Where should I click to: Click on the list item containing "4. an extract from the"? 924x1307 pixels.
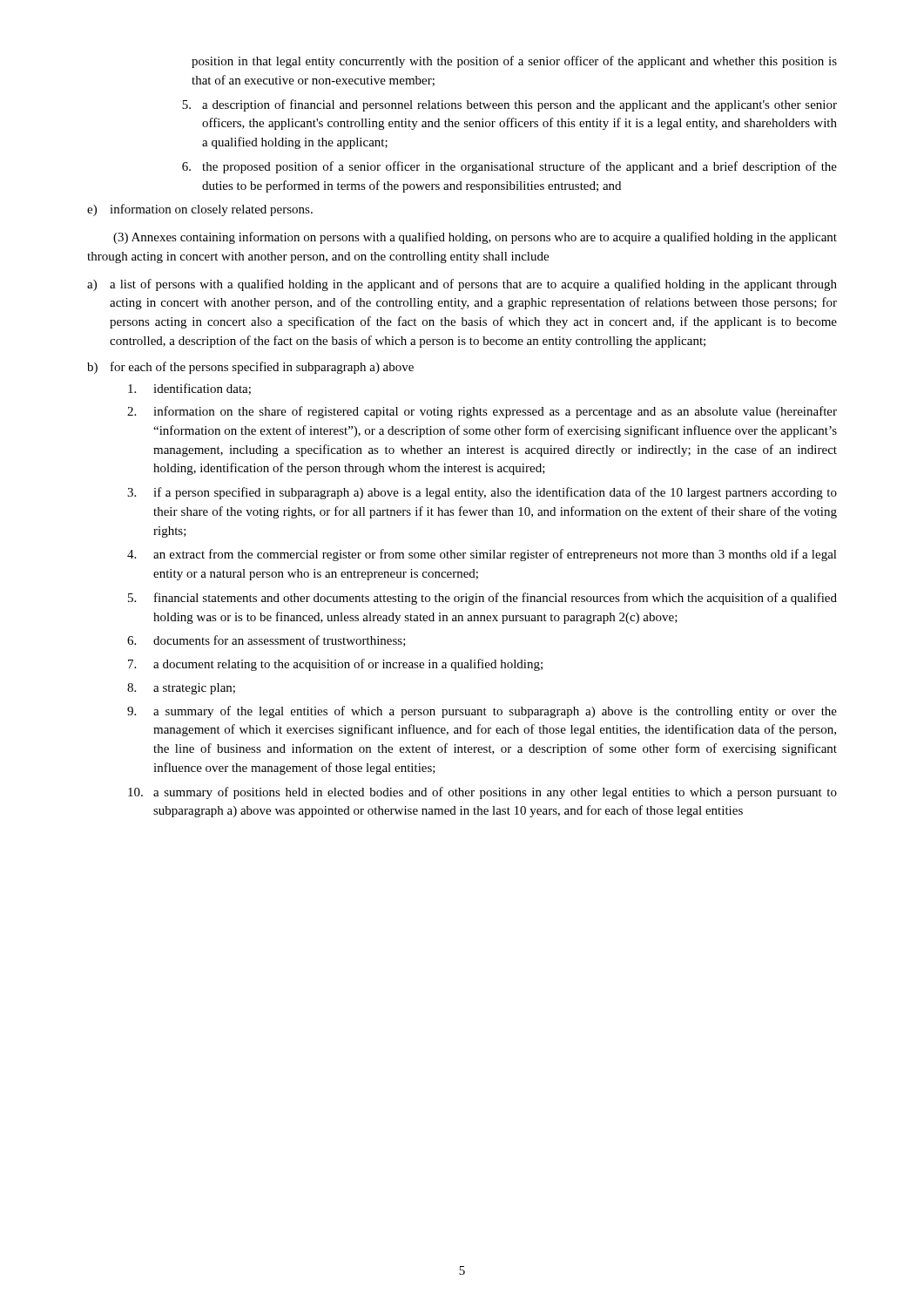pos(482,565)
